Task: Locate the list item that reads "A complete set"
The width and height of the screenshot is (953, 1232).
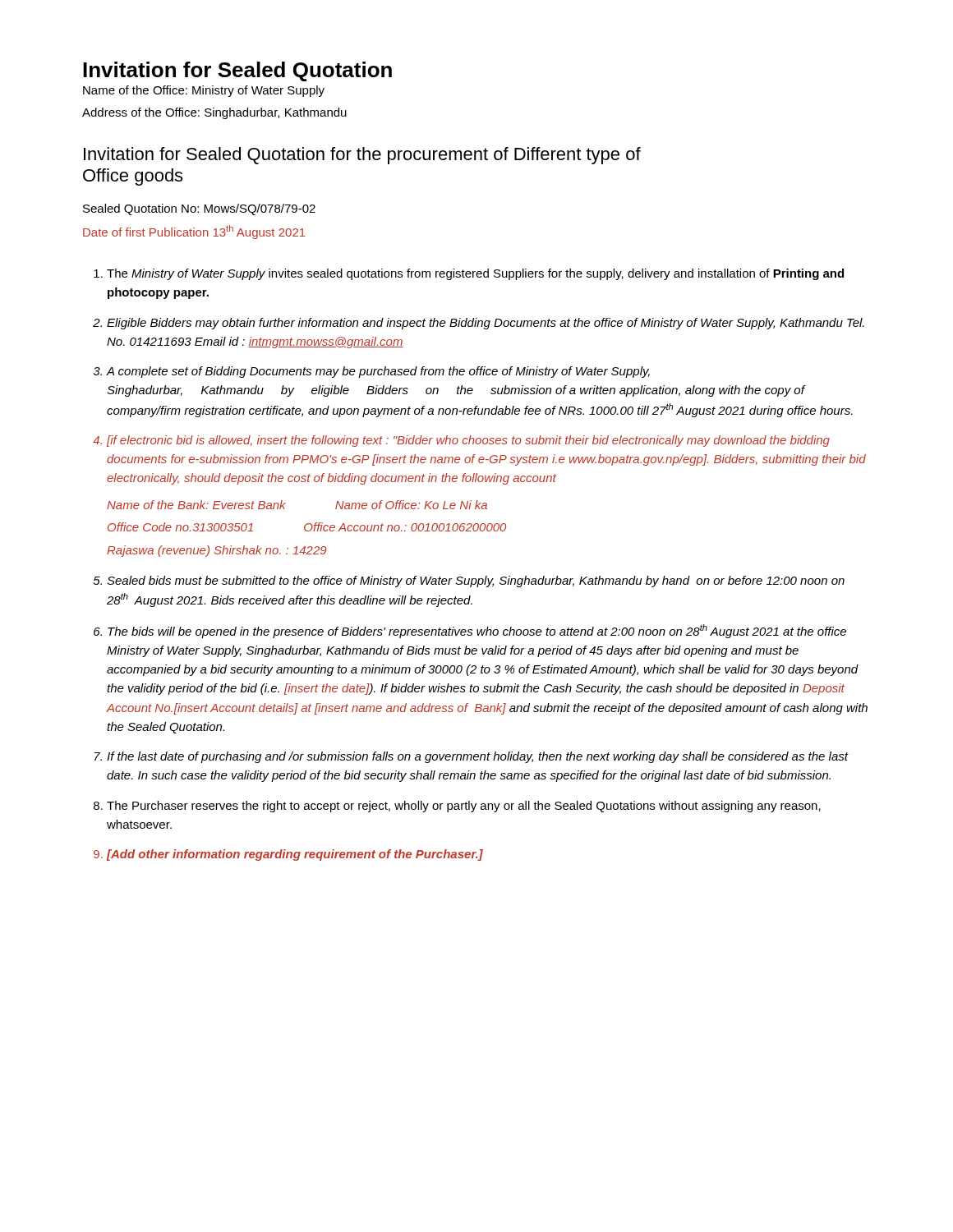Action: tap(480, 390)
